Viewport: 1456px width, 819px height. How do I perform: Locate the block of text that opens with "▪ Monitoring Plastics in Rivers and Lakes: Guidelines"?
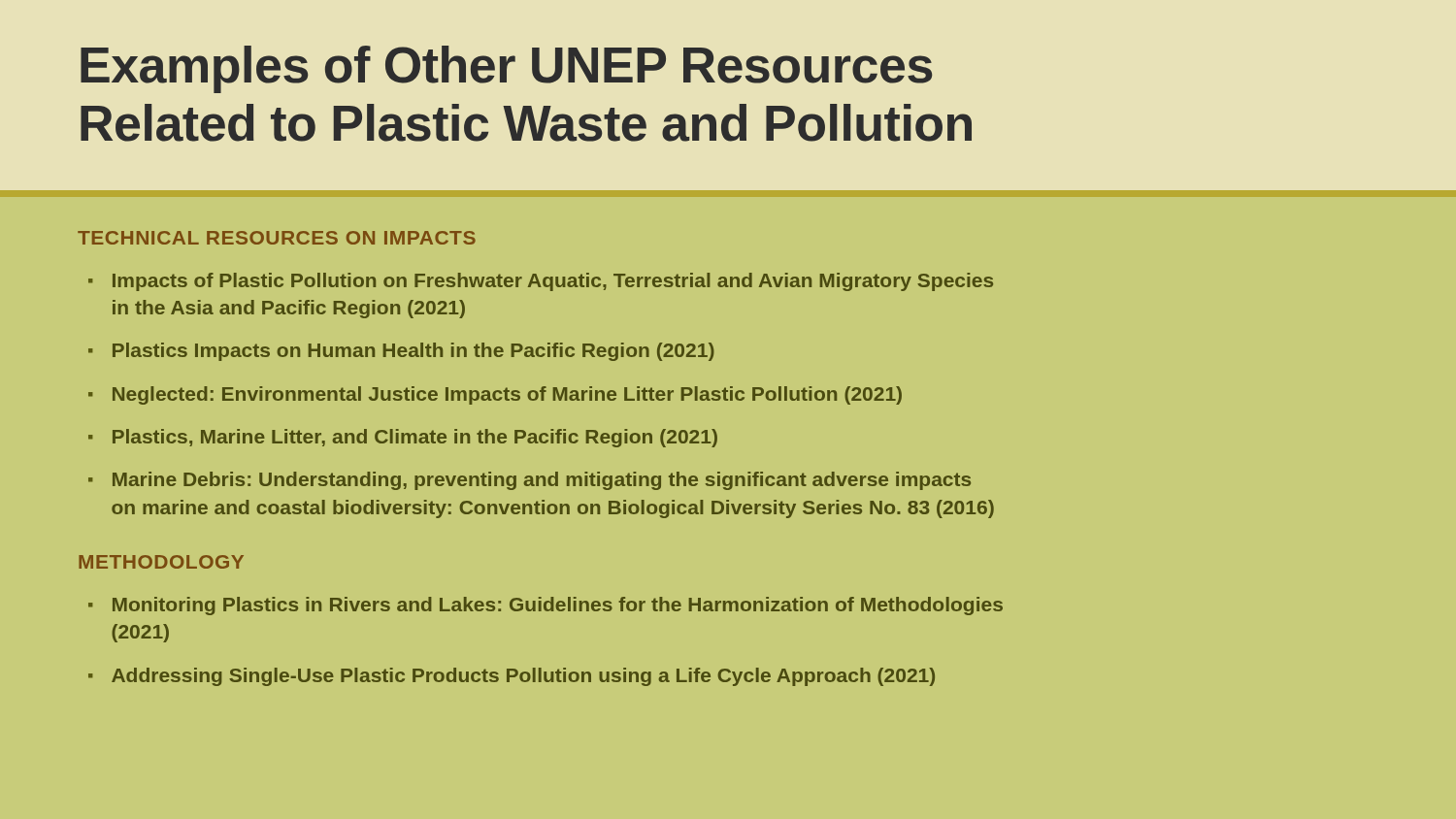545,618
